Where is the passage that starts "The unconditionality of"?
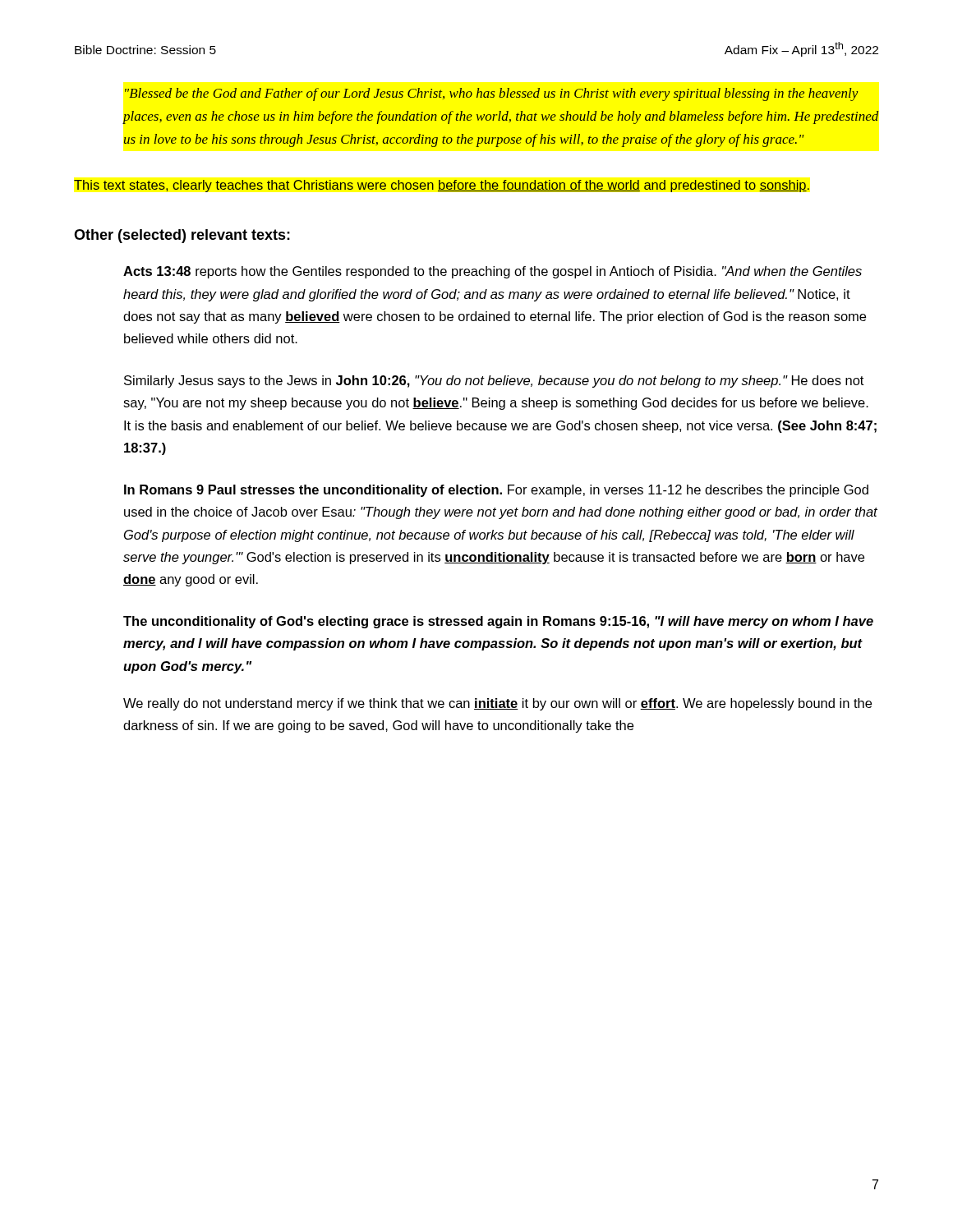The width and height of the screenshot is (953, 1232). point(498,643)
